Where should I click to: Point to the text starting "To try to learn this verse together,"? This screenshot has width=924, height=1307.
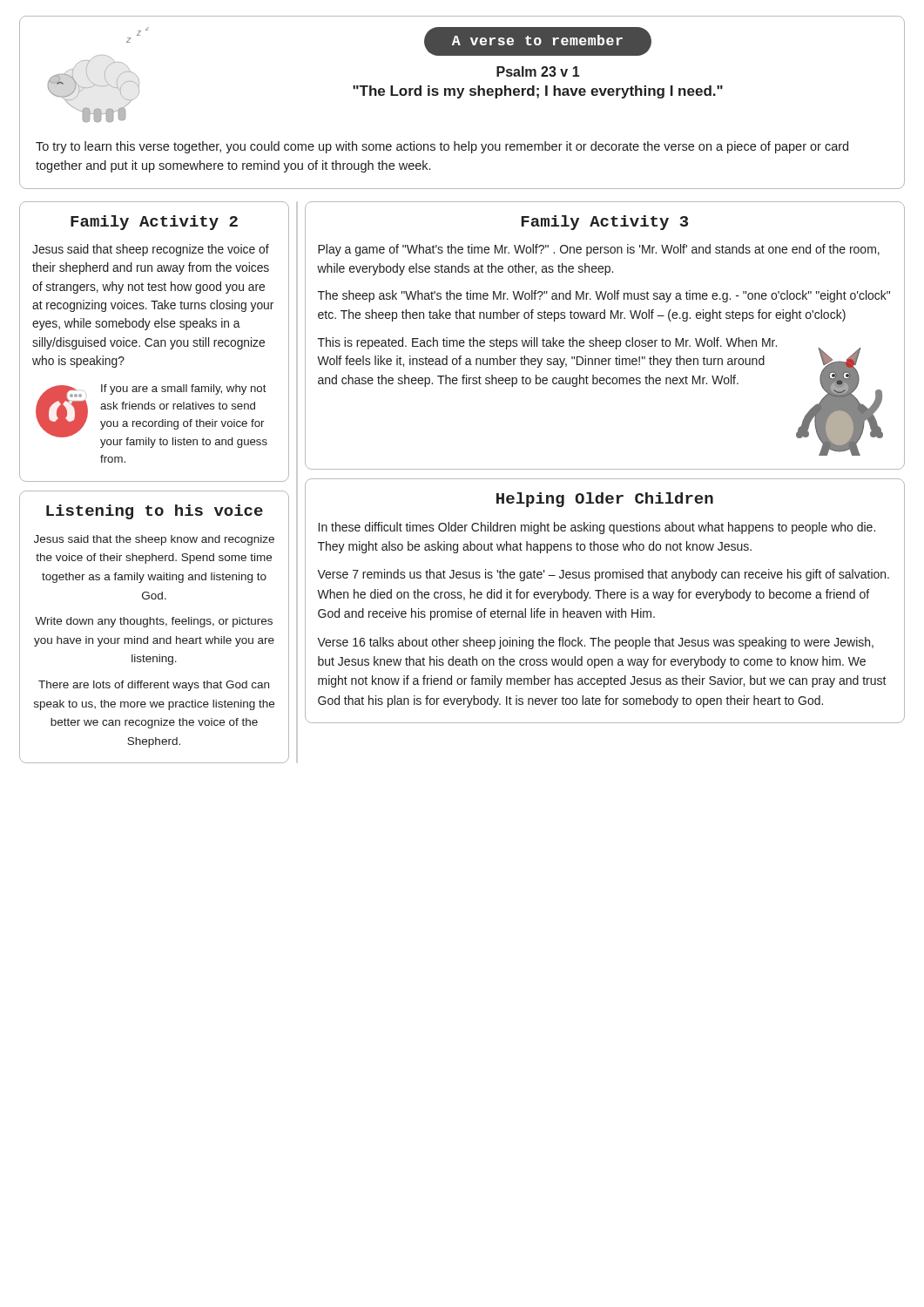click(442, 156)
